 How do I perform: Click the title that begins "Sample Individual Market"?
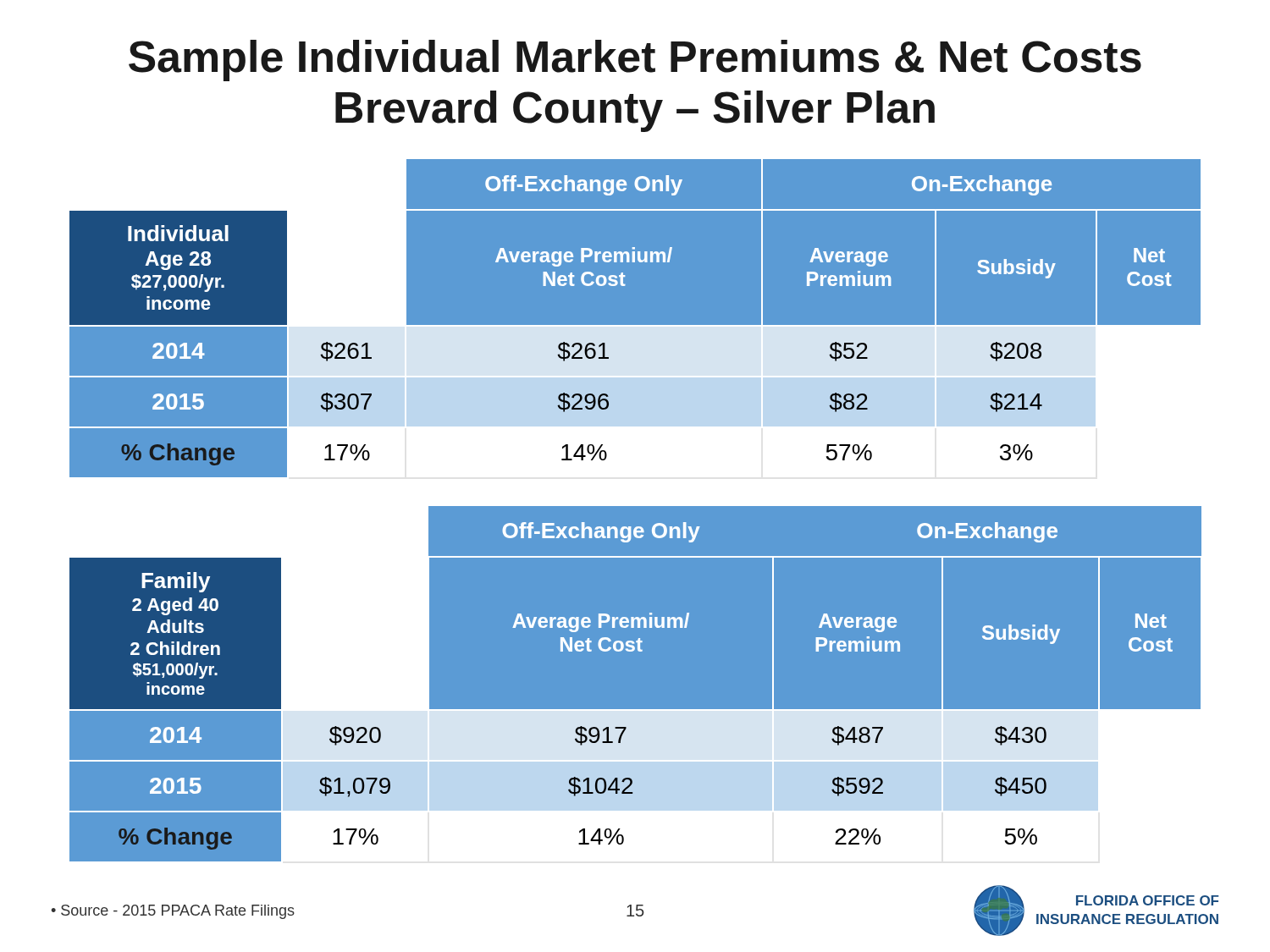pyautogui.click(x=635, y=83)
